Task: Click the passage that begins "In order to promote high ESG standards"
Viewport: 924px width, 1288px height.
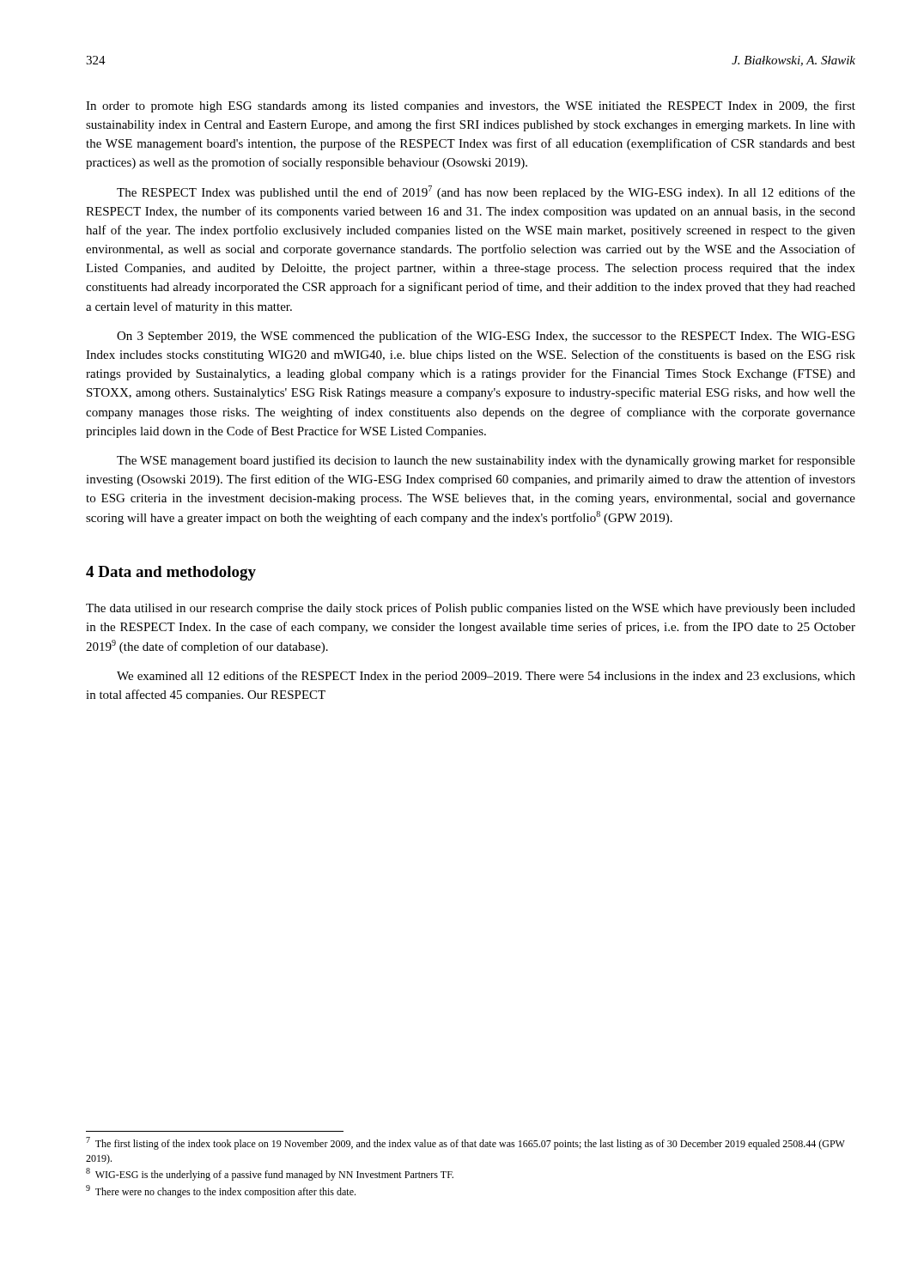Action: (471, 134)
